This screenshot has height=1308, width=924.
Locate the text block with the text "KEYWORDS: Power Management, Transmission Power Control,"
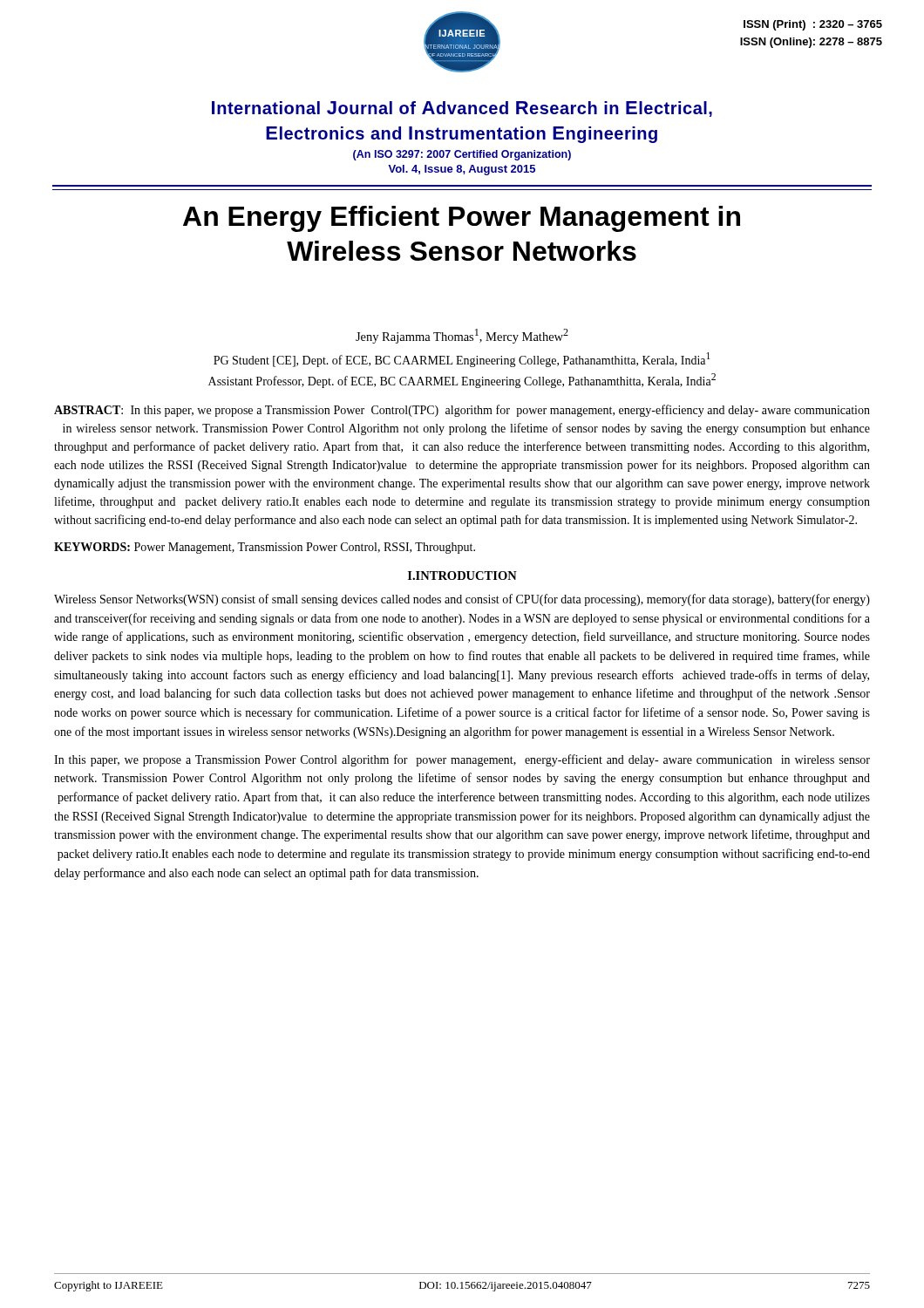tap(265, 547)
